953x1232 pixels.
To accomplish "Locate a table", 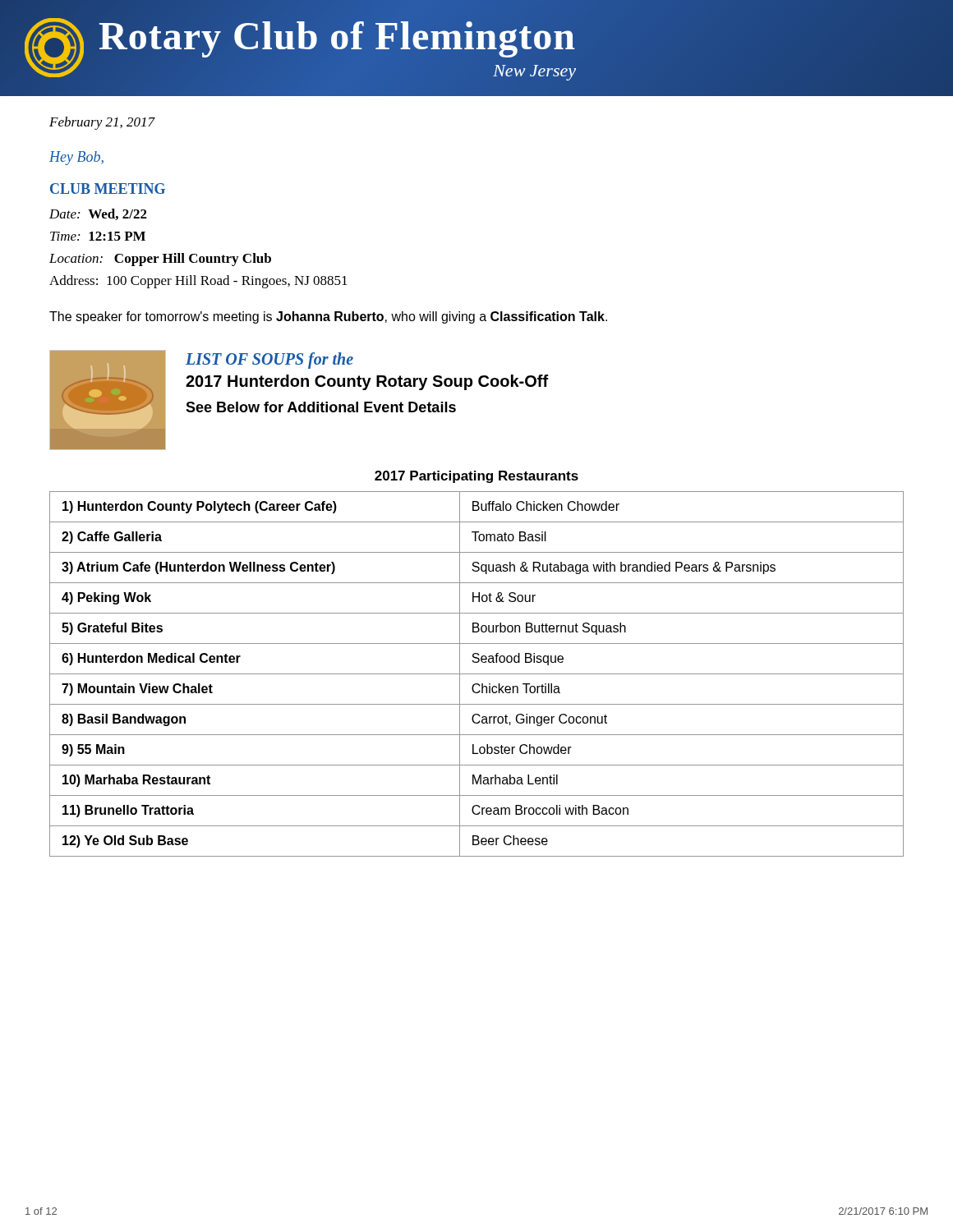I will [476, 662].
